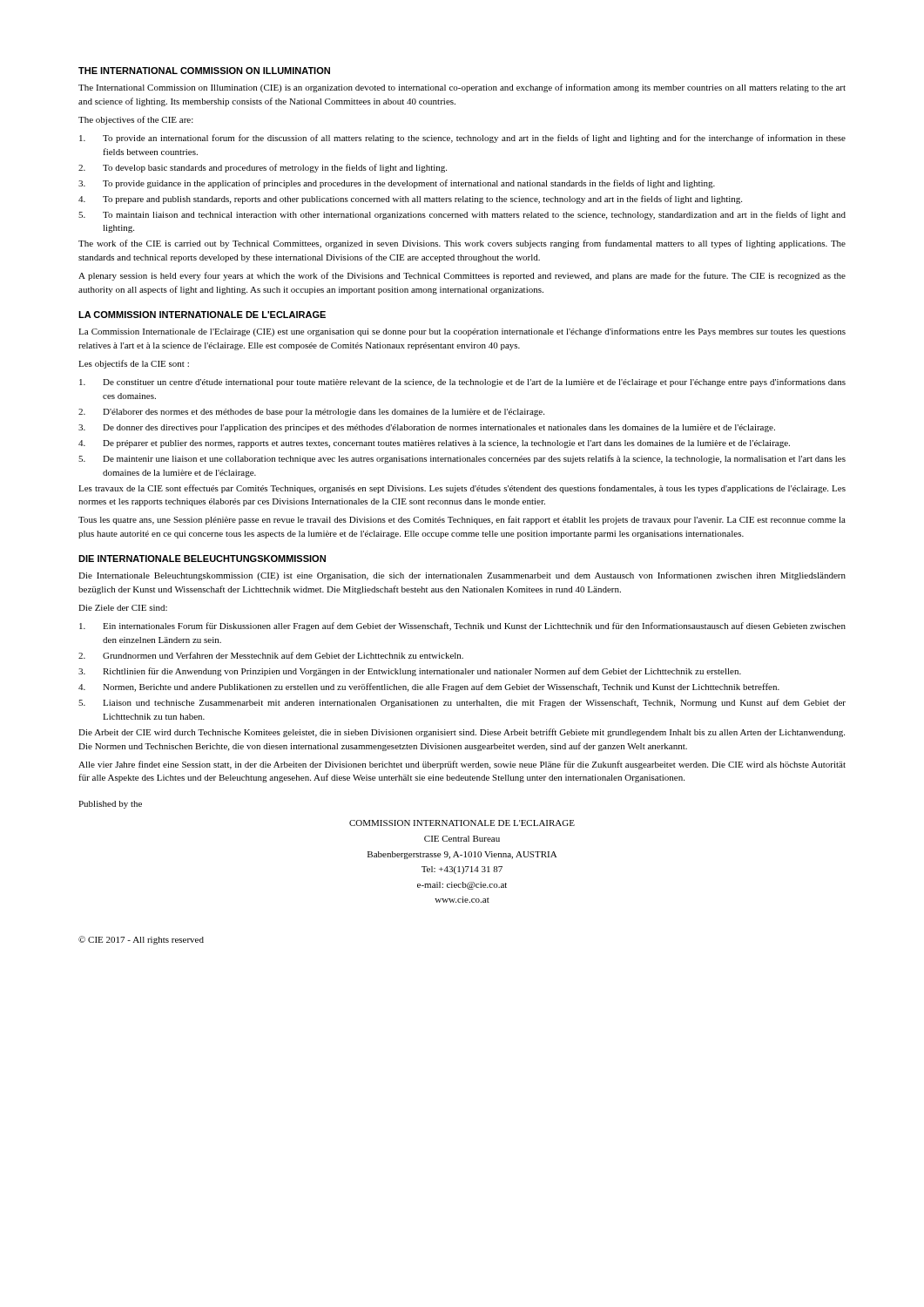The height and width of the screenshot is (1307, 924).
Task: Select the text block starting "4.To prepare and publish standards,"
Action: click(462, 199)
